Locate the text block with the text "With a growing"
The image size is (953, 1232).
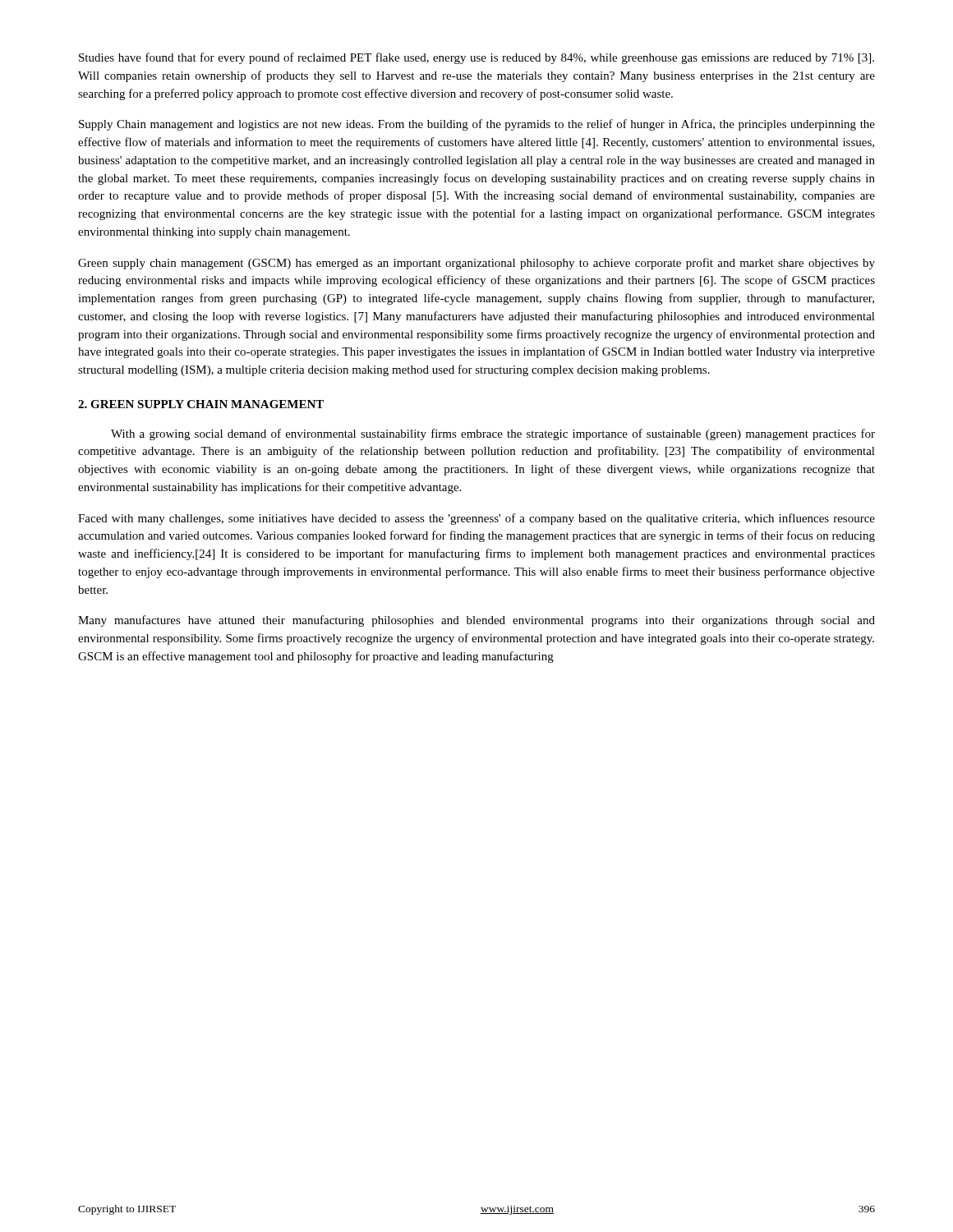coord(476,461)
